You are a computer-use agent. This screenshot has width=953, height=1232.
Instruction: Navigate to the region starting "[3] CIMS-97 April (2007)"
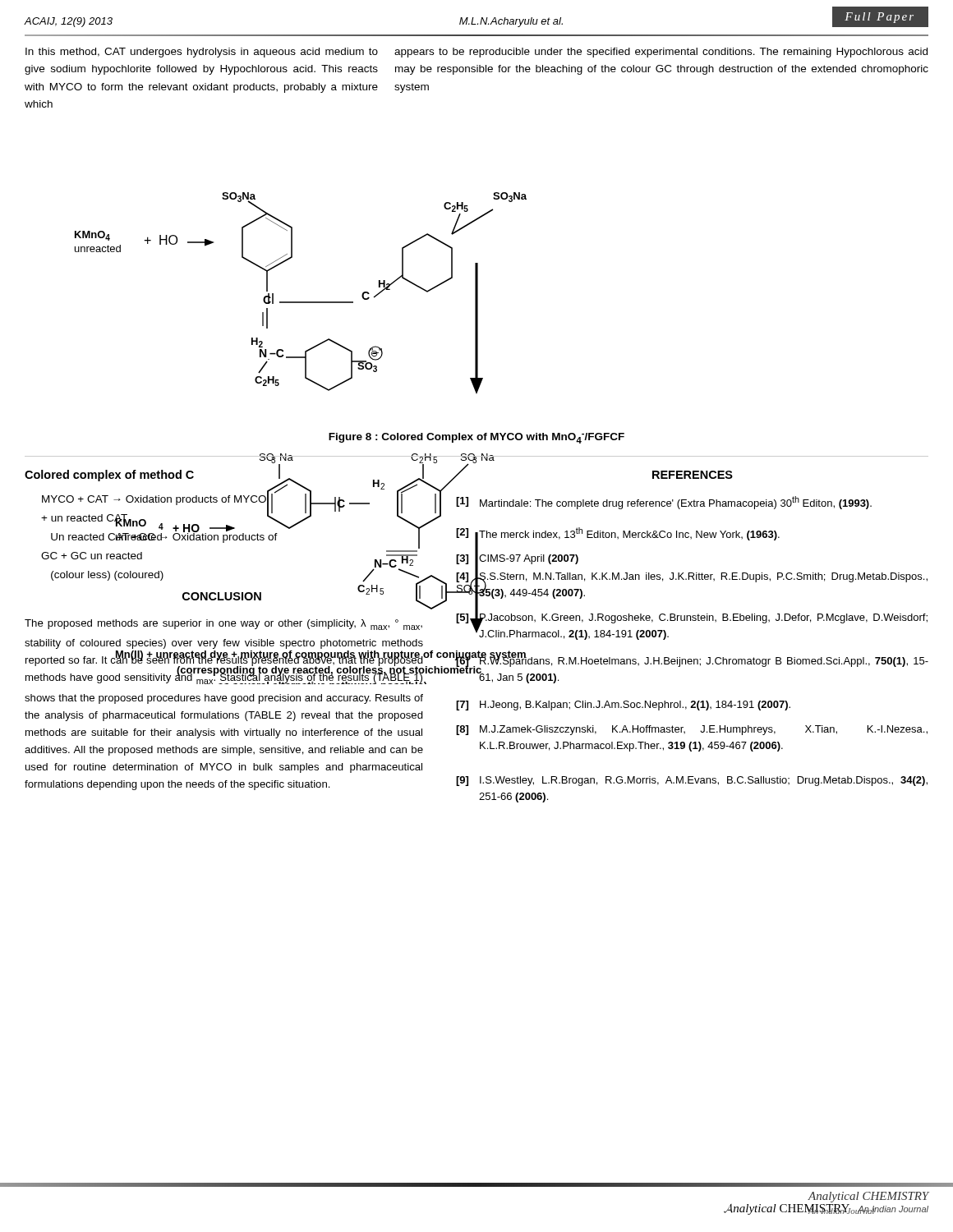(517, 559)
